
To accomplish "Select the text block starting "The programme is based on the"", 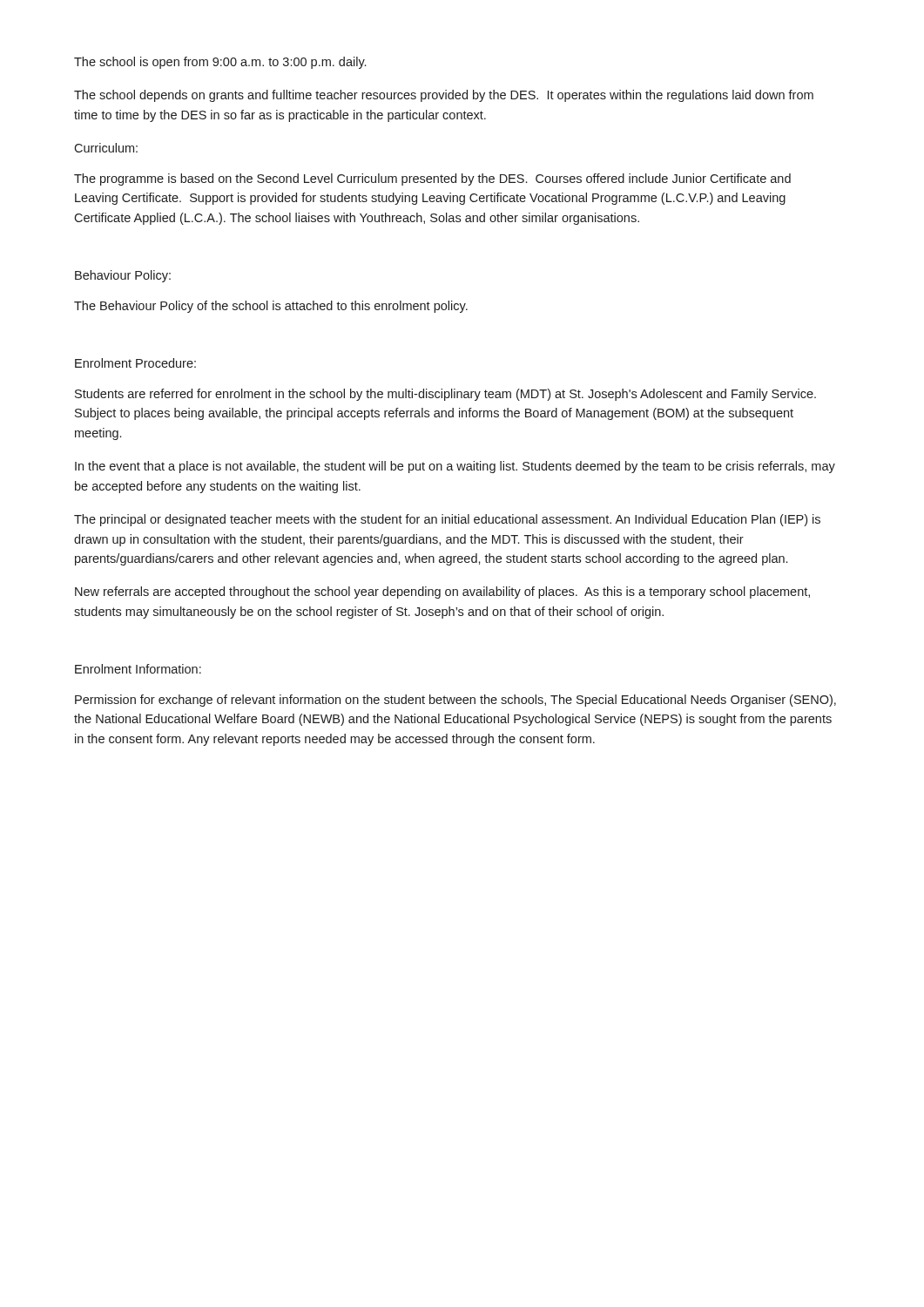I will 433,198.
